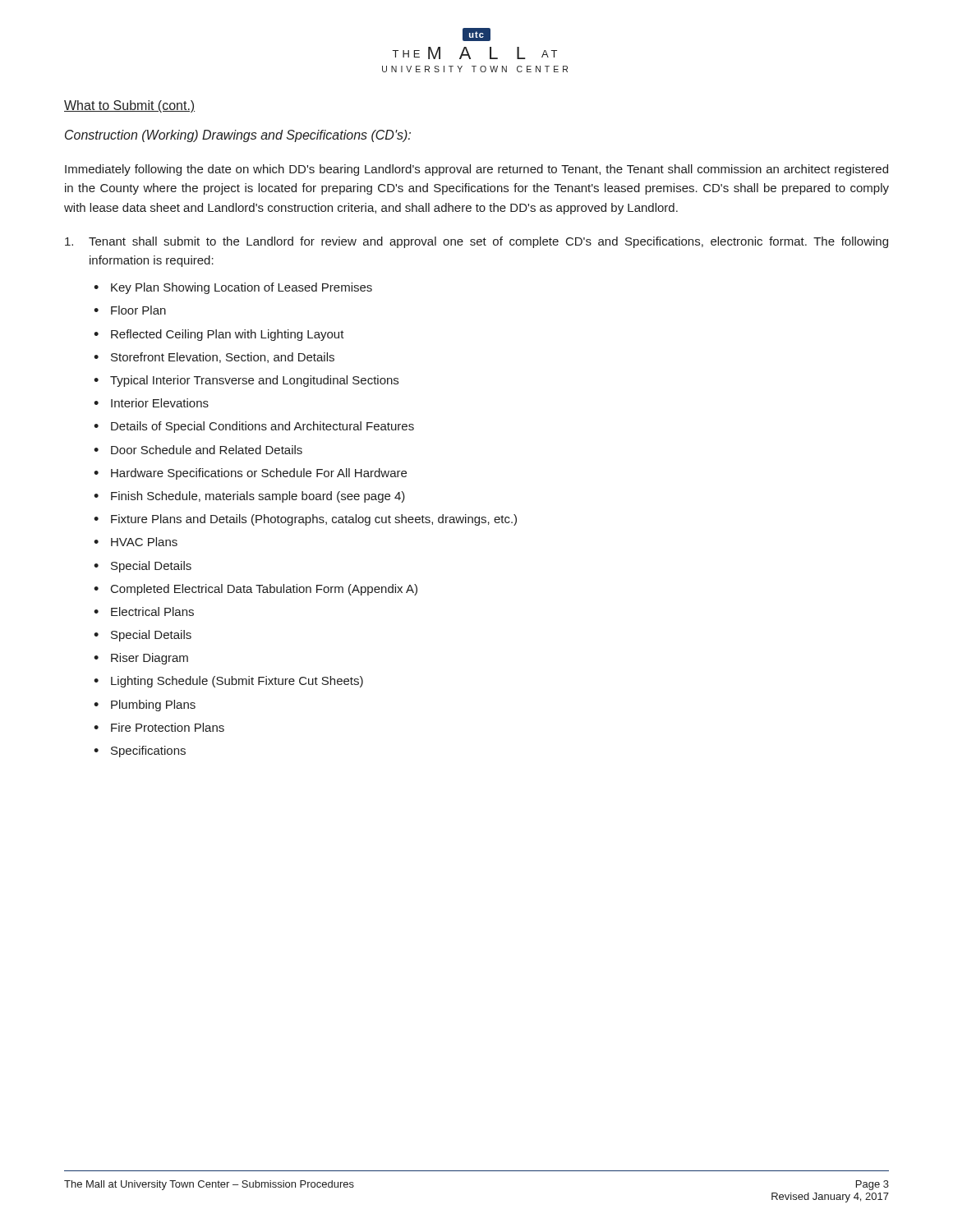
Task: Find the list item with the text "•Plumbing Plans"
Action: pyautogui.click(x=145, y=705)
